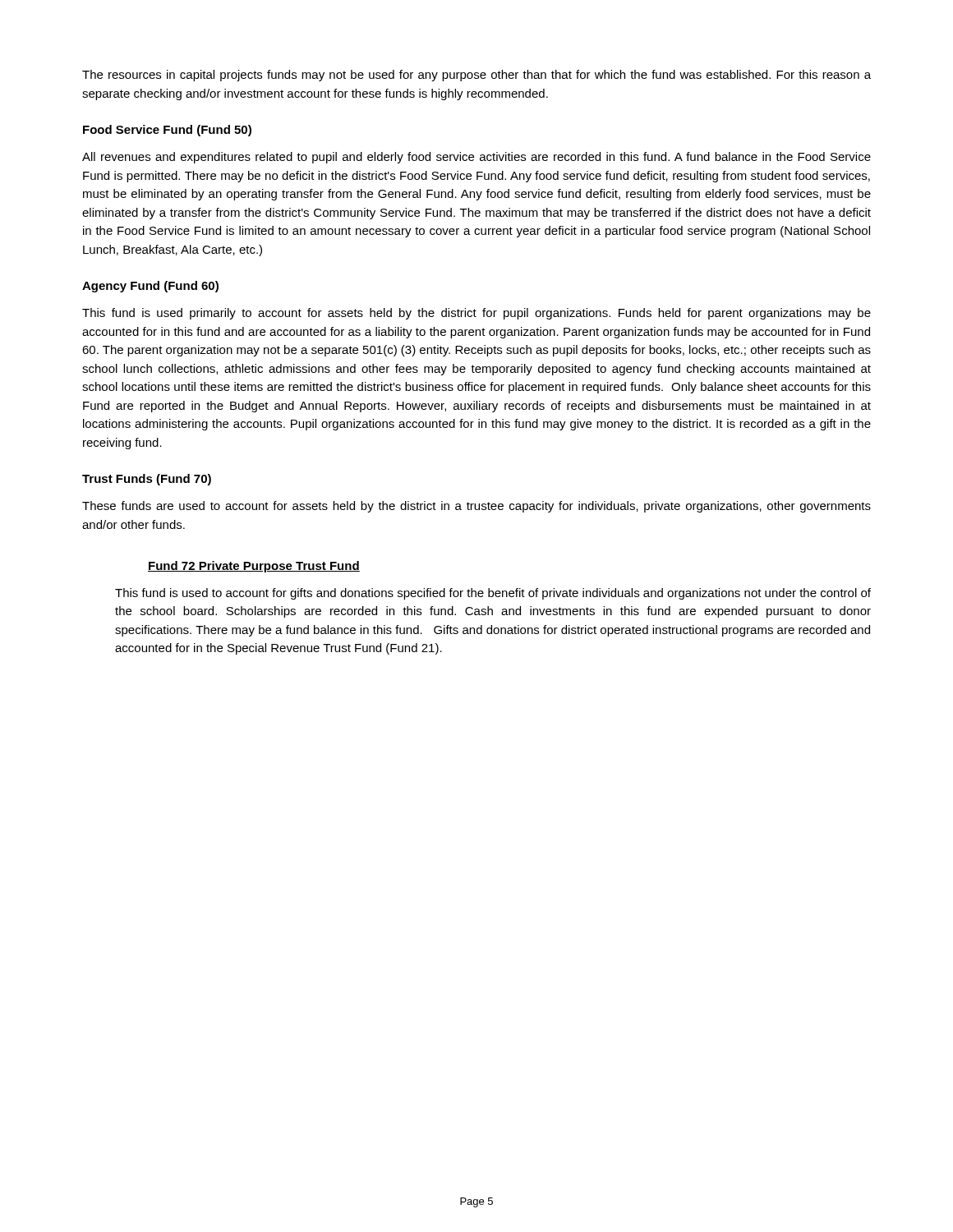
Task: Click on the text block that says "These funds are used"
Action: (476, 515)
